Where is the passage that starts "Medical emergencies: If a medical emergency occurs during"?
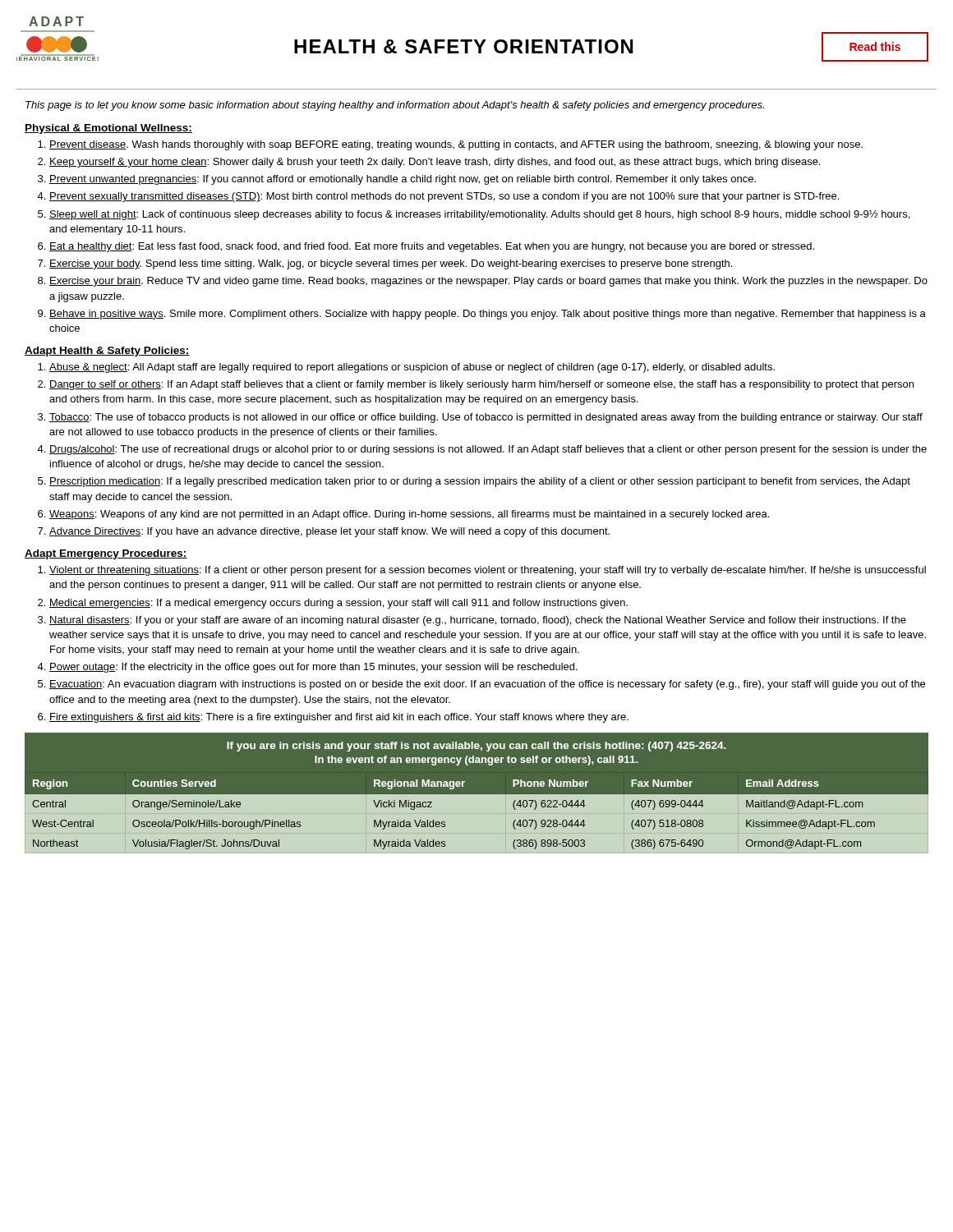 coord(339,602)
